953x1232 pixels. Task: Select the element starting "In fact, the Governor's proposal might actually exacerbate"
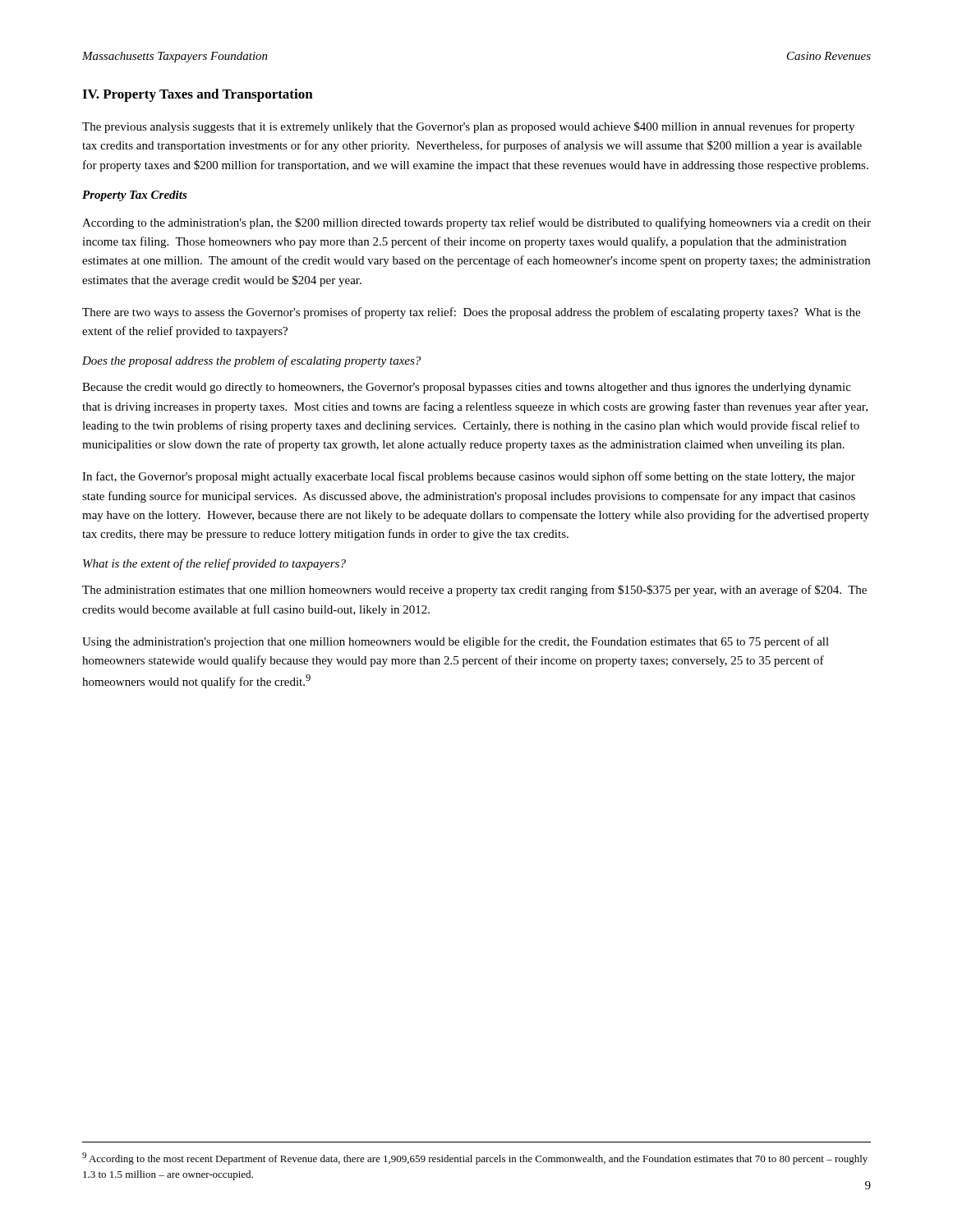coord(476,505)
